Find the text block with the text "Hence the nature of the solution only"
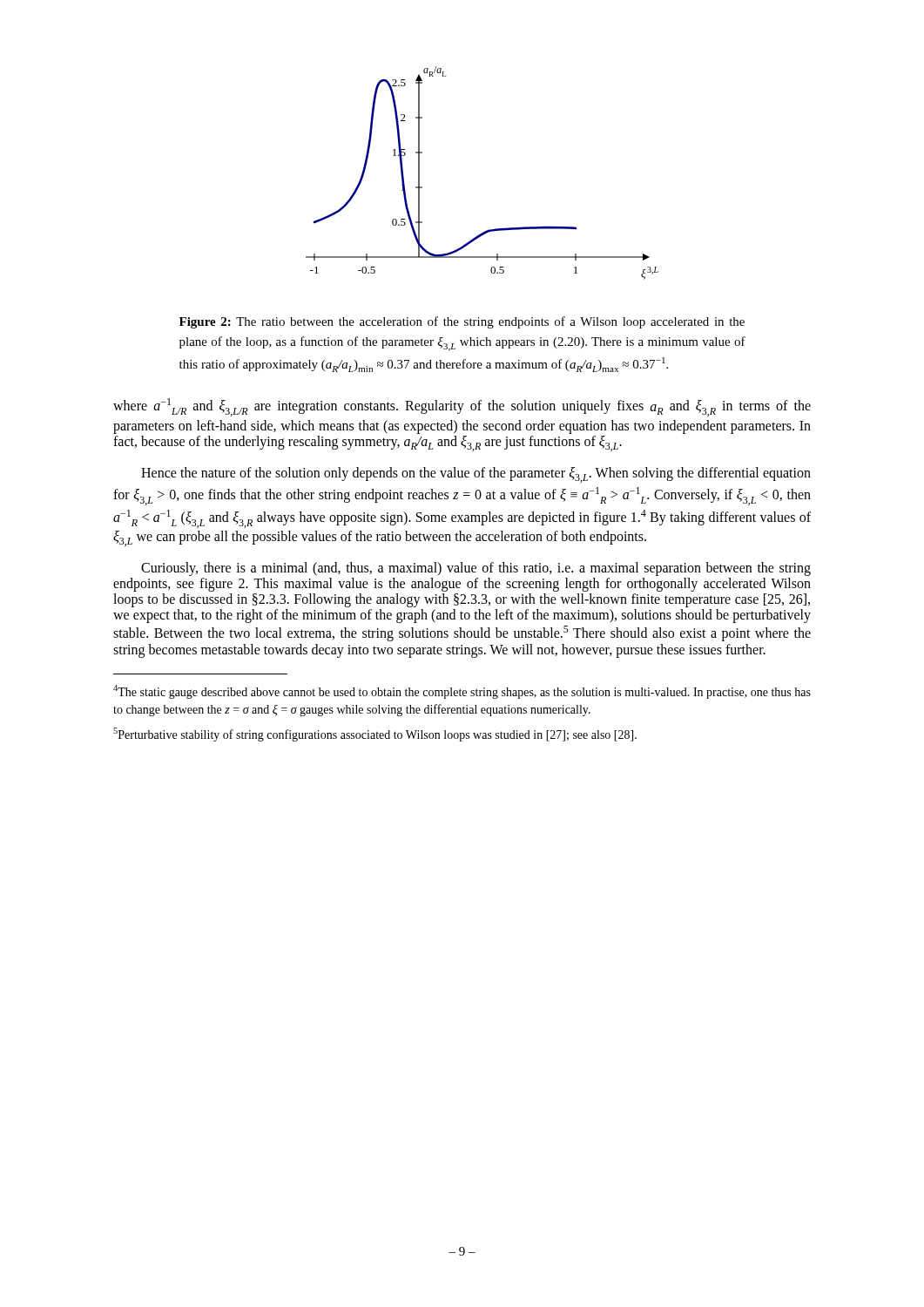The image size is (924, 1307). [462, 506]
